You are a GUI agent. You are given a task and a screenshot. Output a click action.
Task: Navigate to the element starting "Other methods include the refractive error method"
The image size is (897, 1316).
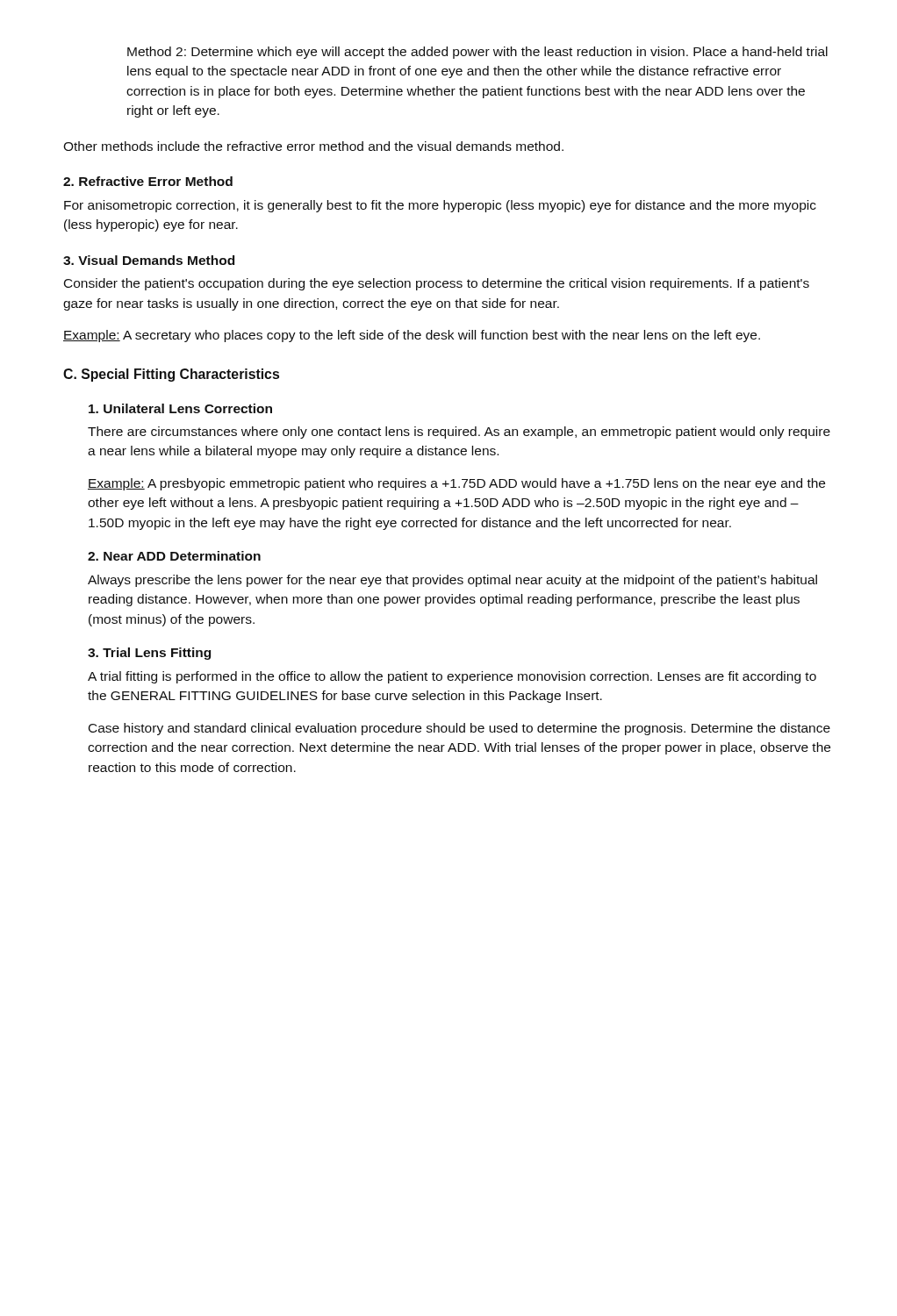314,146
